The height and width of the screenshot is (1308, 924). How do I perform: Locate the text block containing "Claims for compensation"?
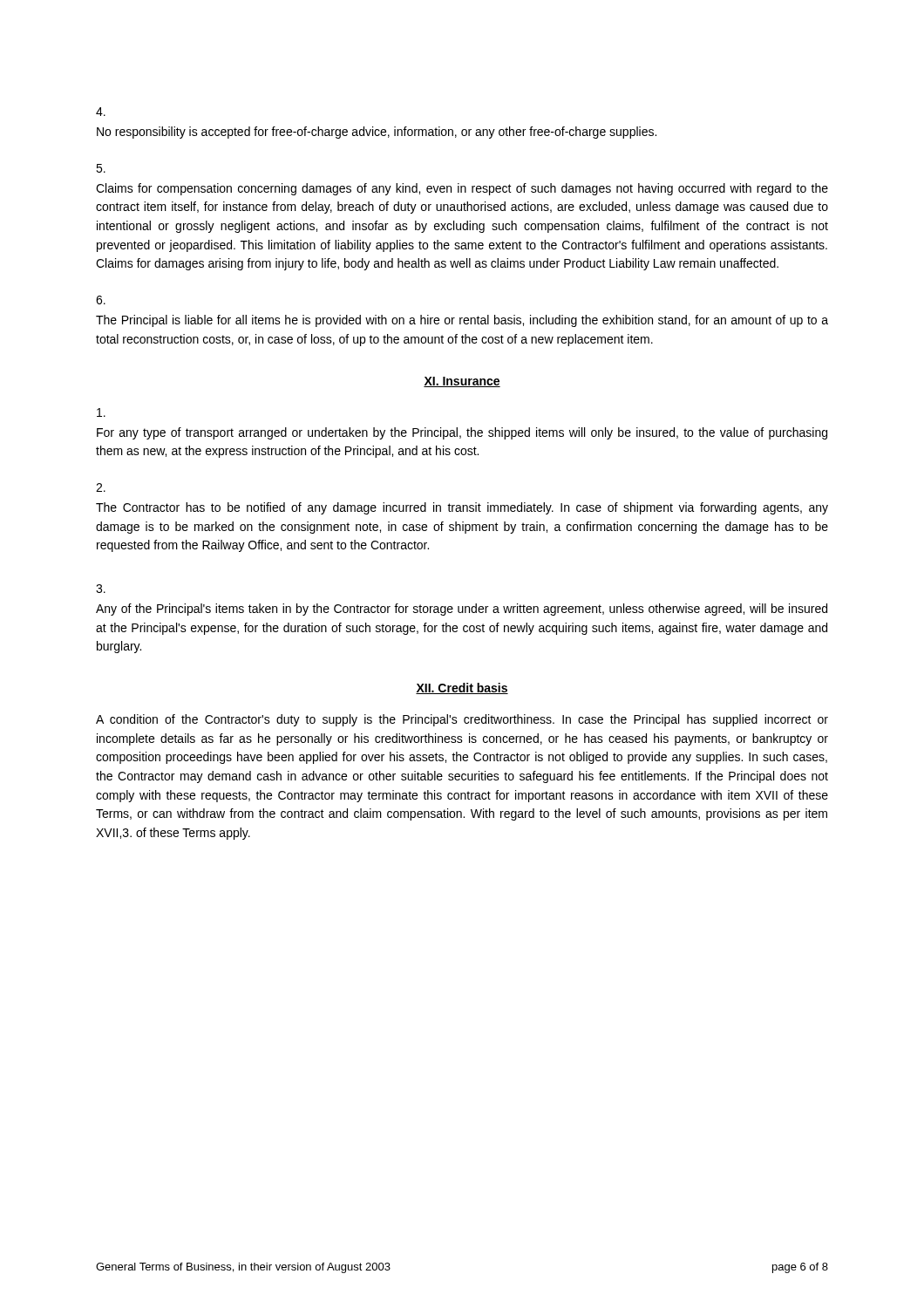click(462, 226)
